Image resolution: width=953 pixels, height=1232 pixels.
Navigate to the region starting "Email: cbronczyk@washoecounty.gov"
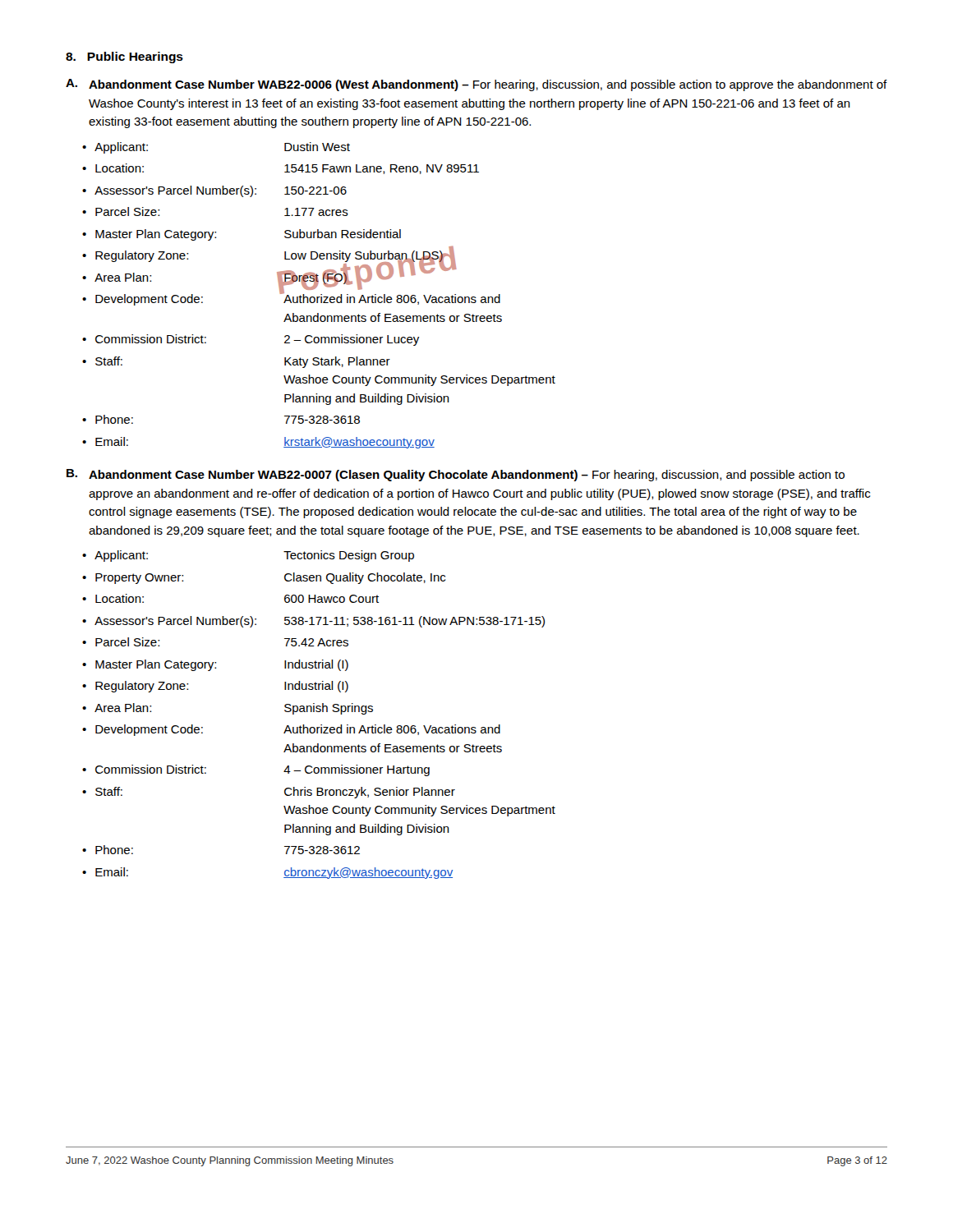coord(108,873)
